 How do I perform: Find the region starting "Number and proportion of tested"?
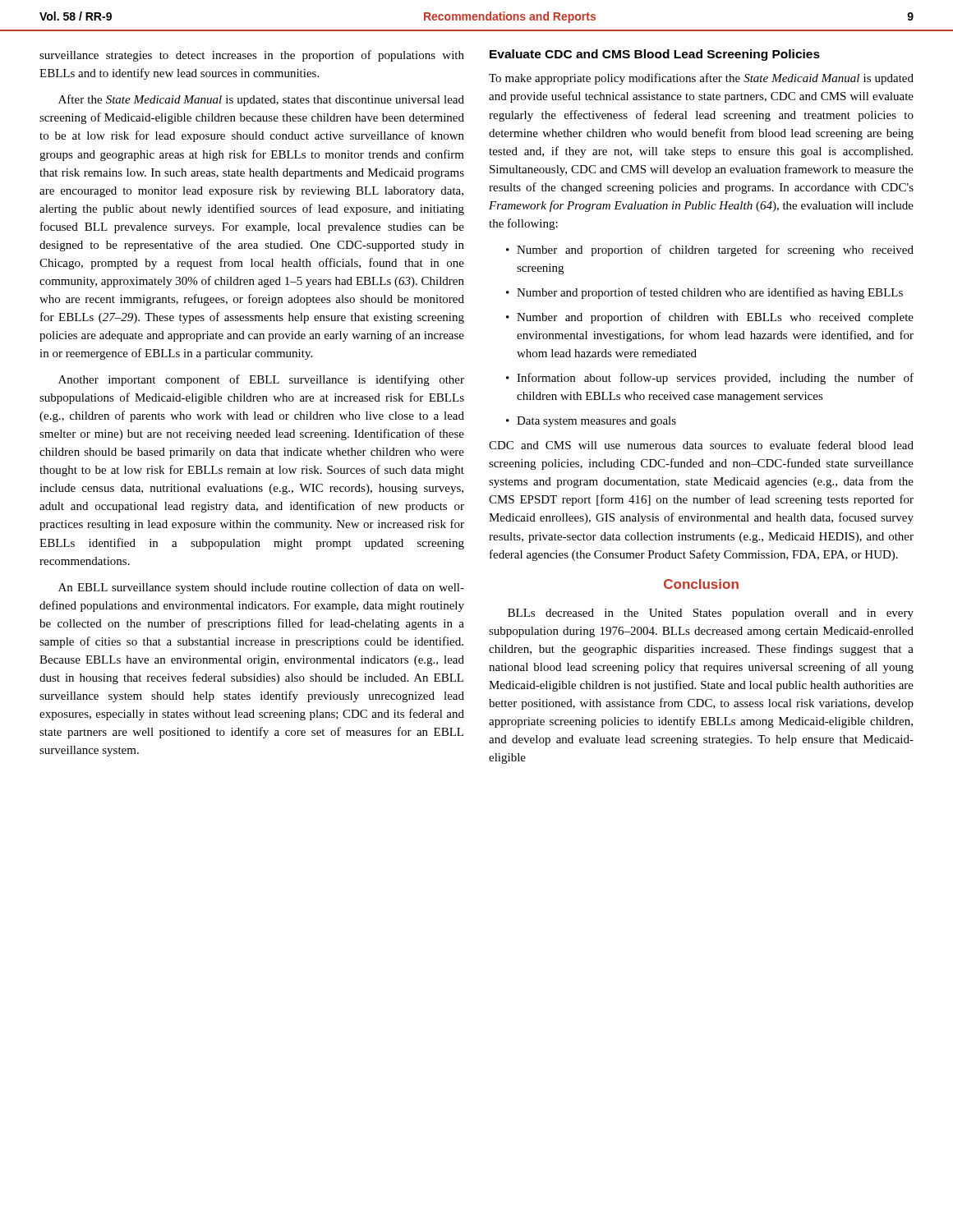[701, 292]
